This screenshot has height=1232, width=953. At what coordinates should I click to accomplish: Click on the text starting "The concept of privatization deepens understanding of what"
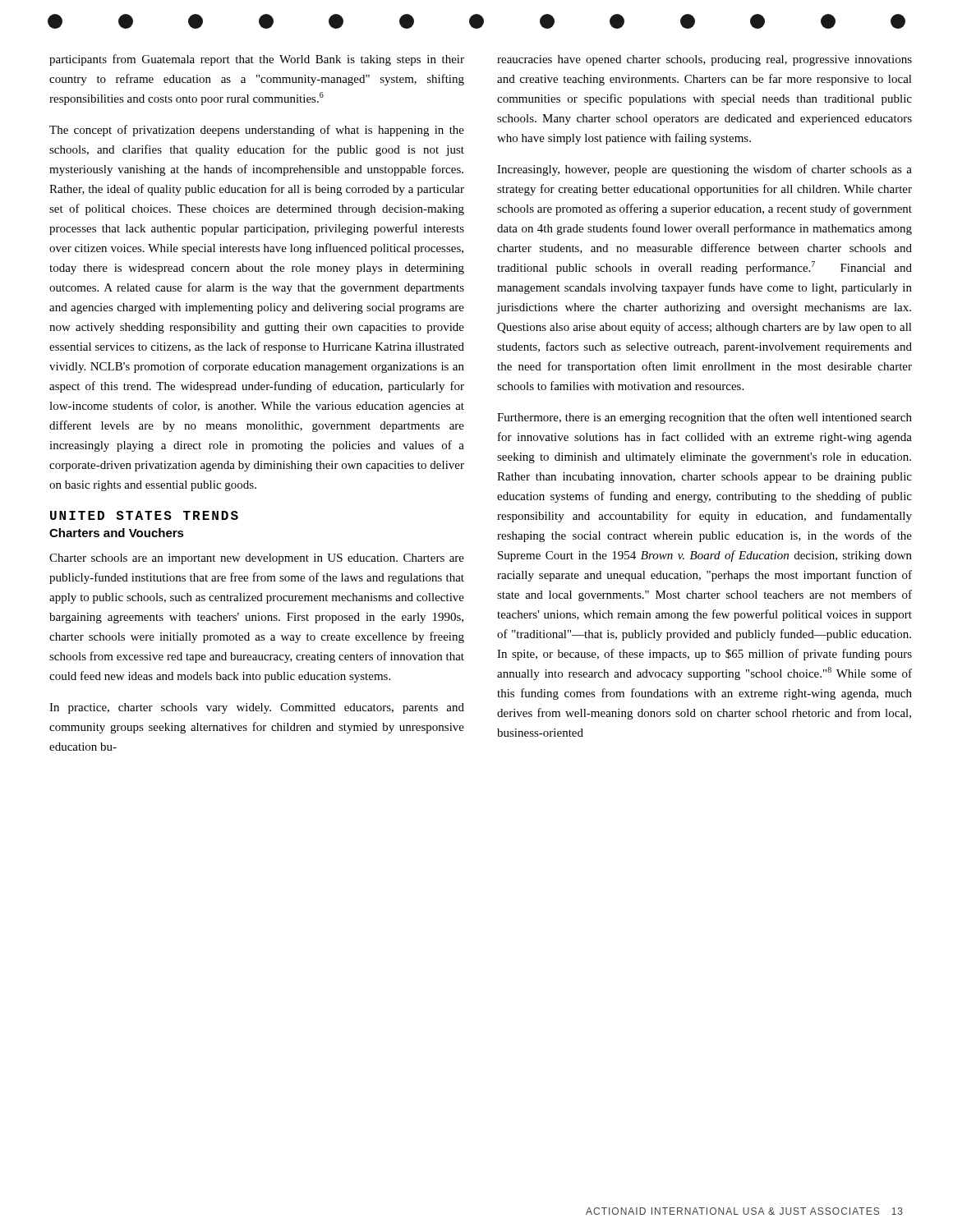point(257,307)
